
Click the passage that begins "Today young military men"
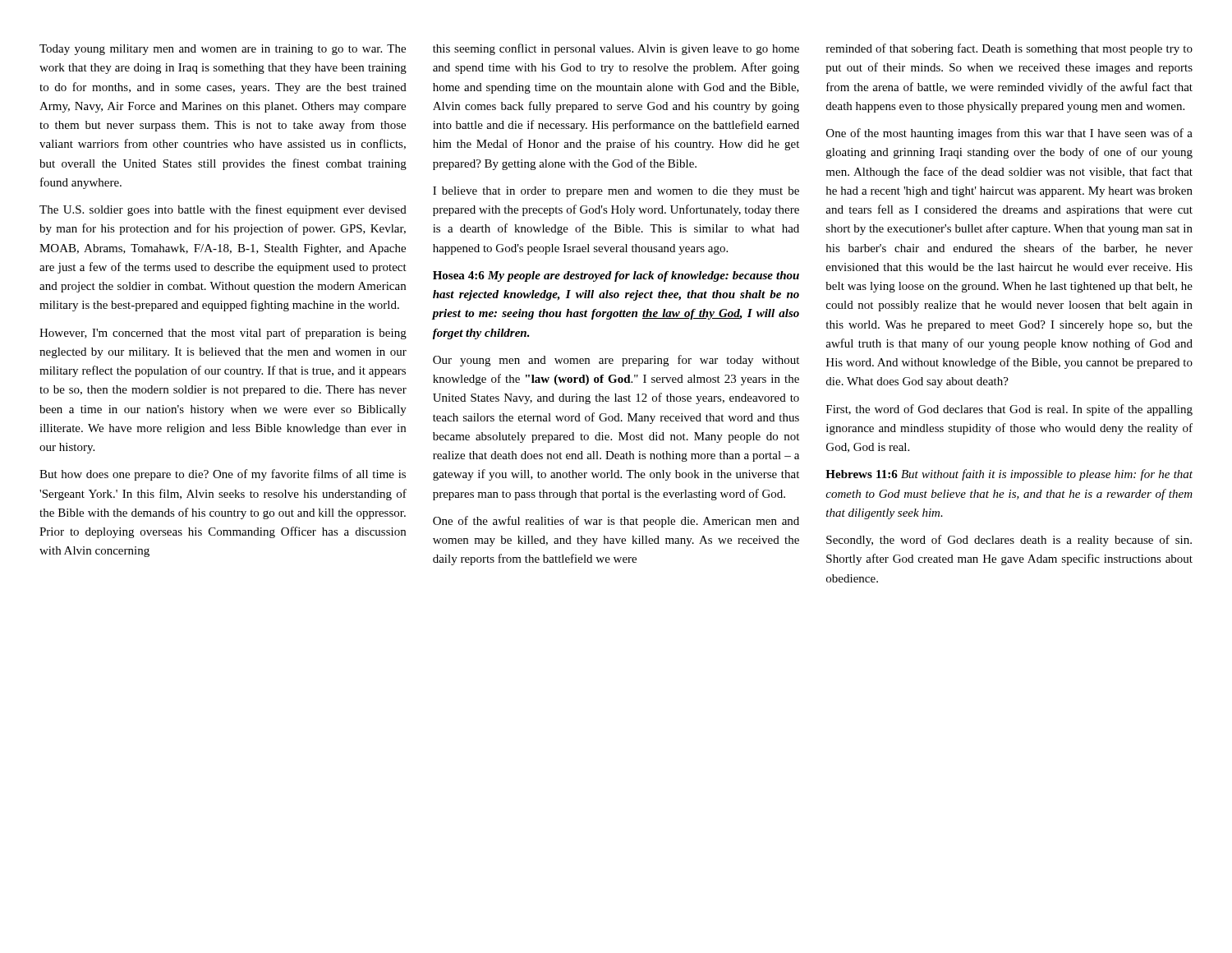tap(223, 116)
